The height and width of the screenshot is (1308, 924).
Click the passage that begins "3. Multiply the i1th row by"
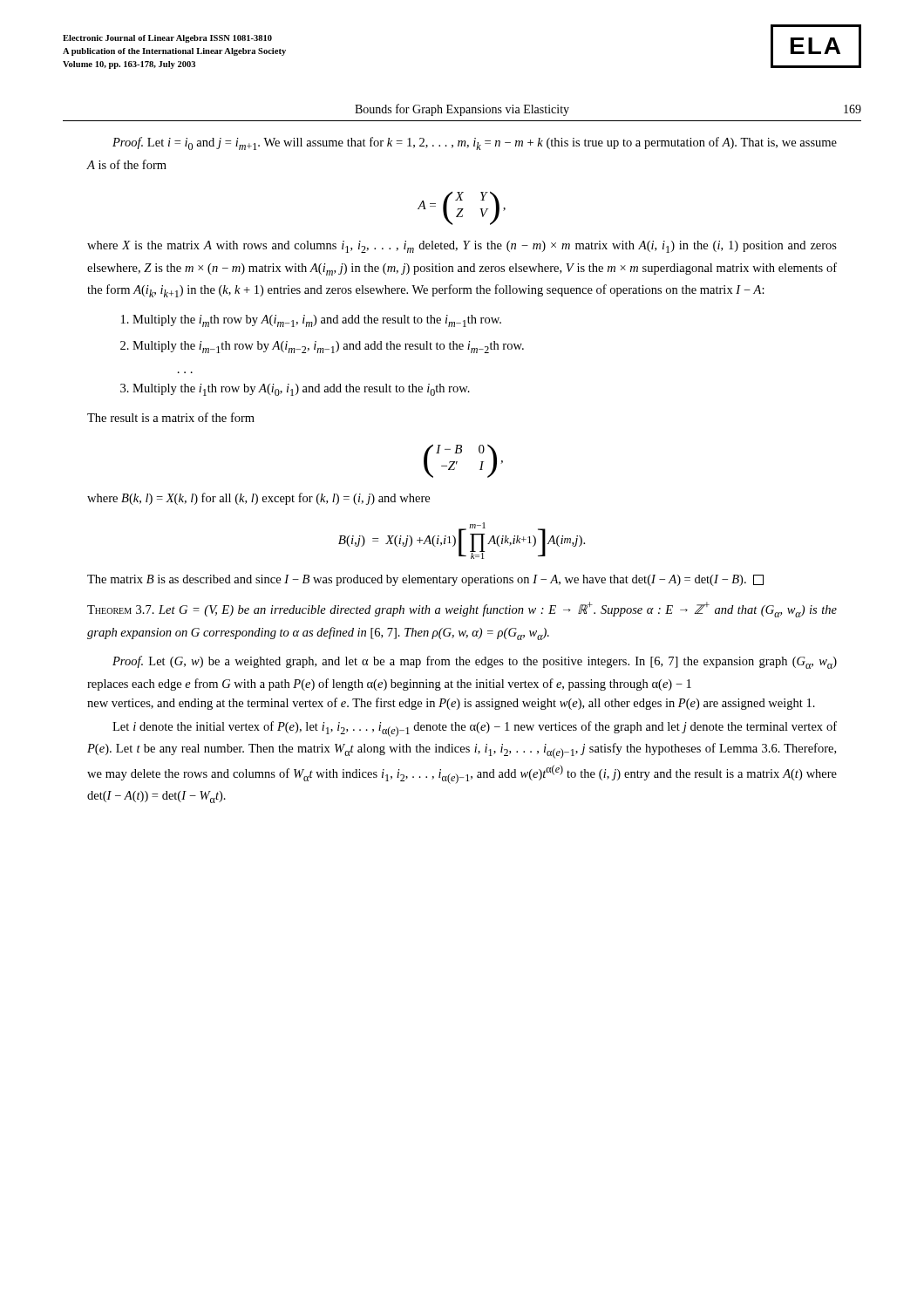point(295,390)
